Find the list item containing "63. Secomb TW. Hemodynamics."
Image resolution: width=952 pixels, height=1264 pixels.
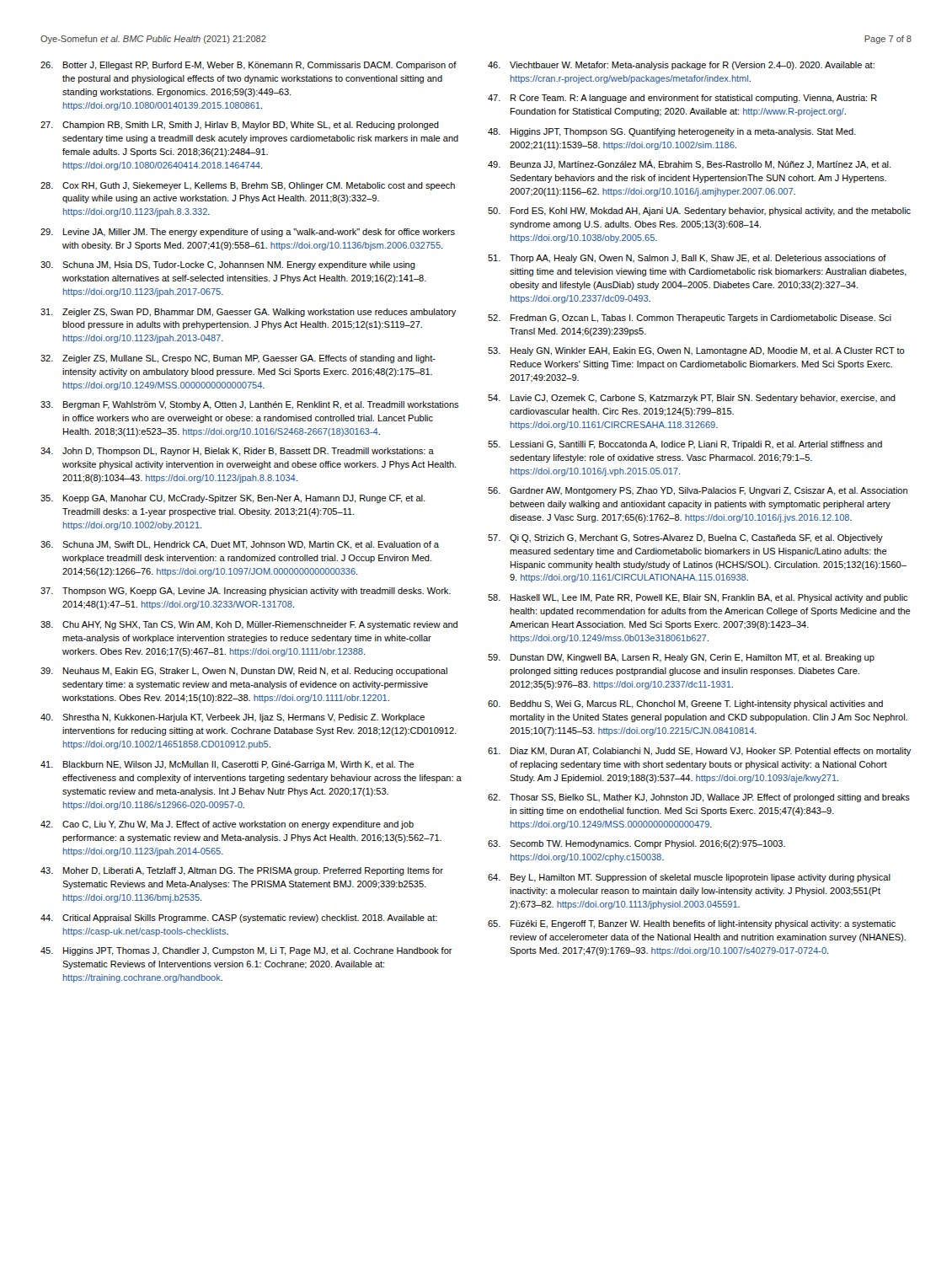tap(700, 851)
